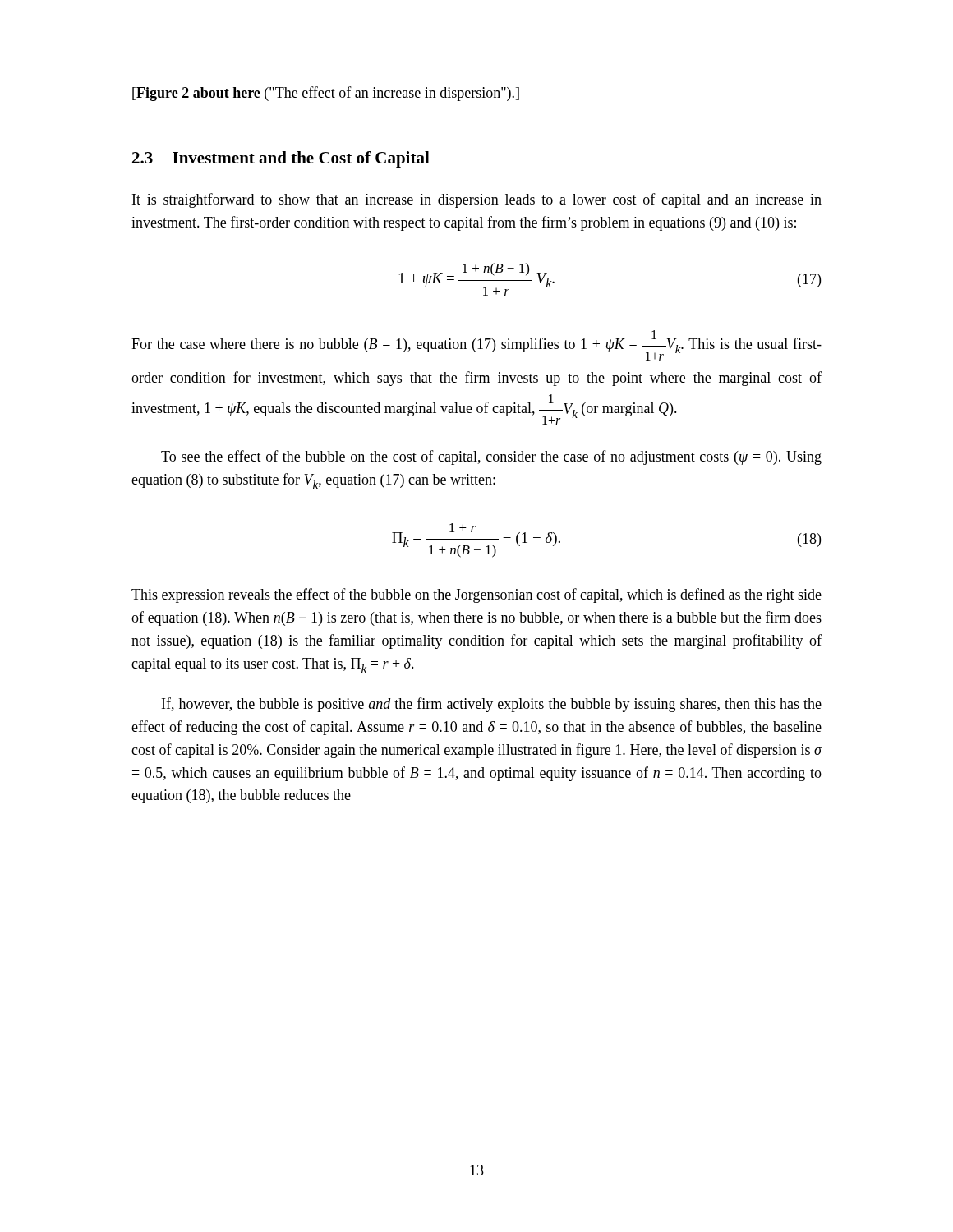The height and width of the screenshot is (1232, 953).
Task: Point to the text block starting "[Figure 2 about here ("The effect of"
Action: click(326, 93)
